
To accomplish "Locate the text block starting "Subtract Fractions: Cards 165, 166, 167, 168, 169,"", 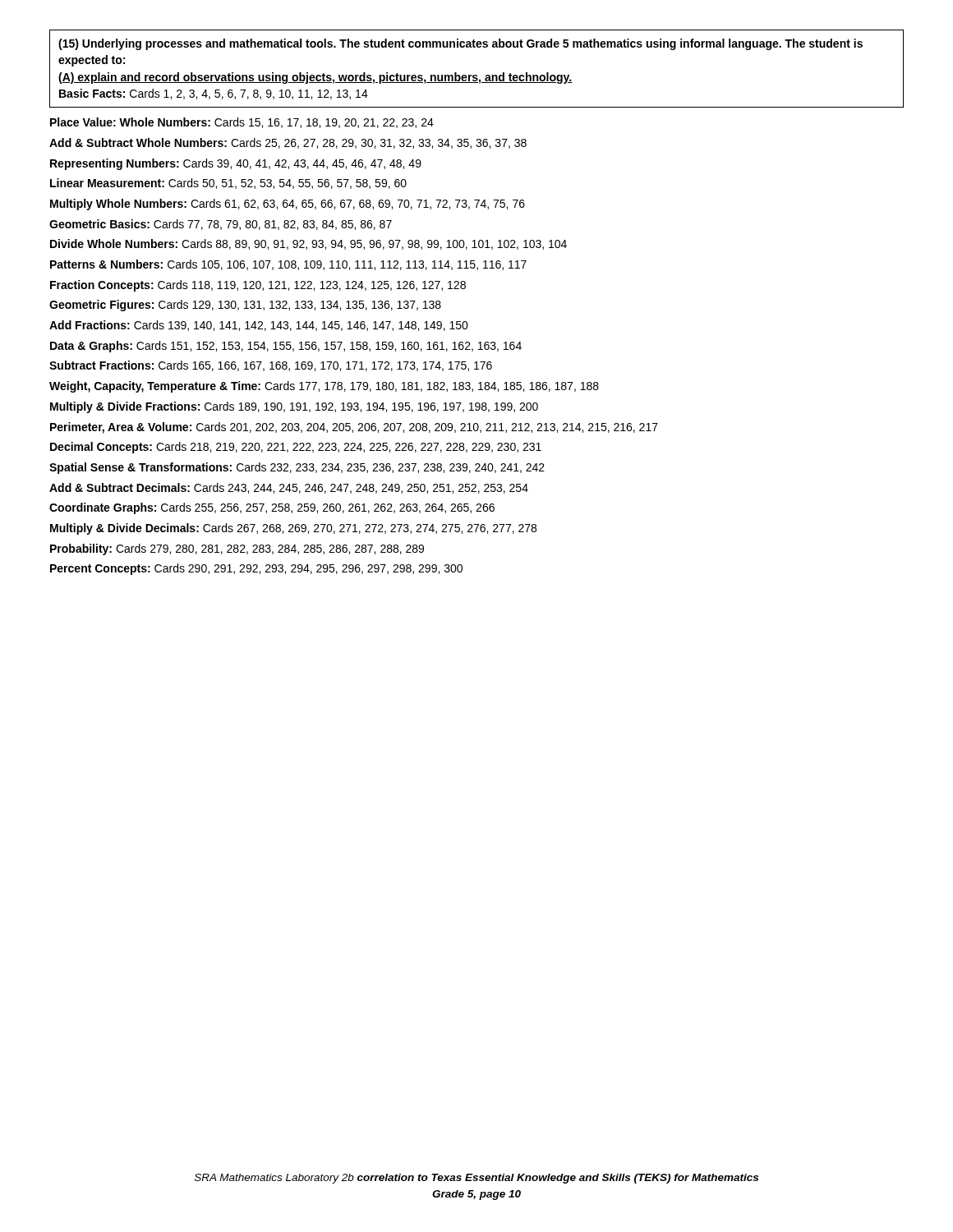I will point(271,366).
